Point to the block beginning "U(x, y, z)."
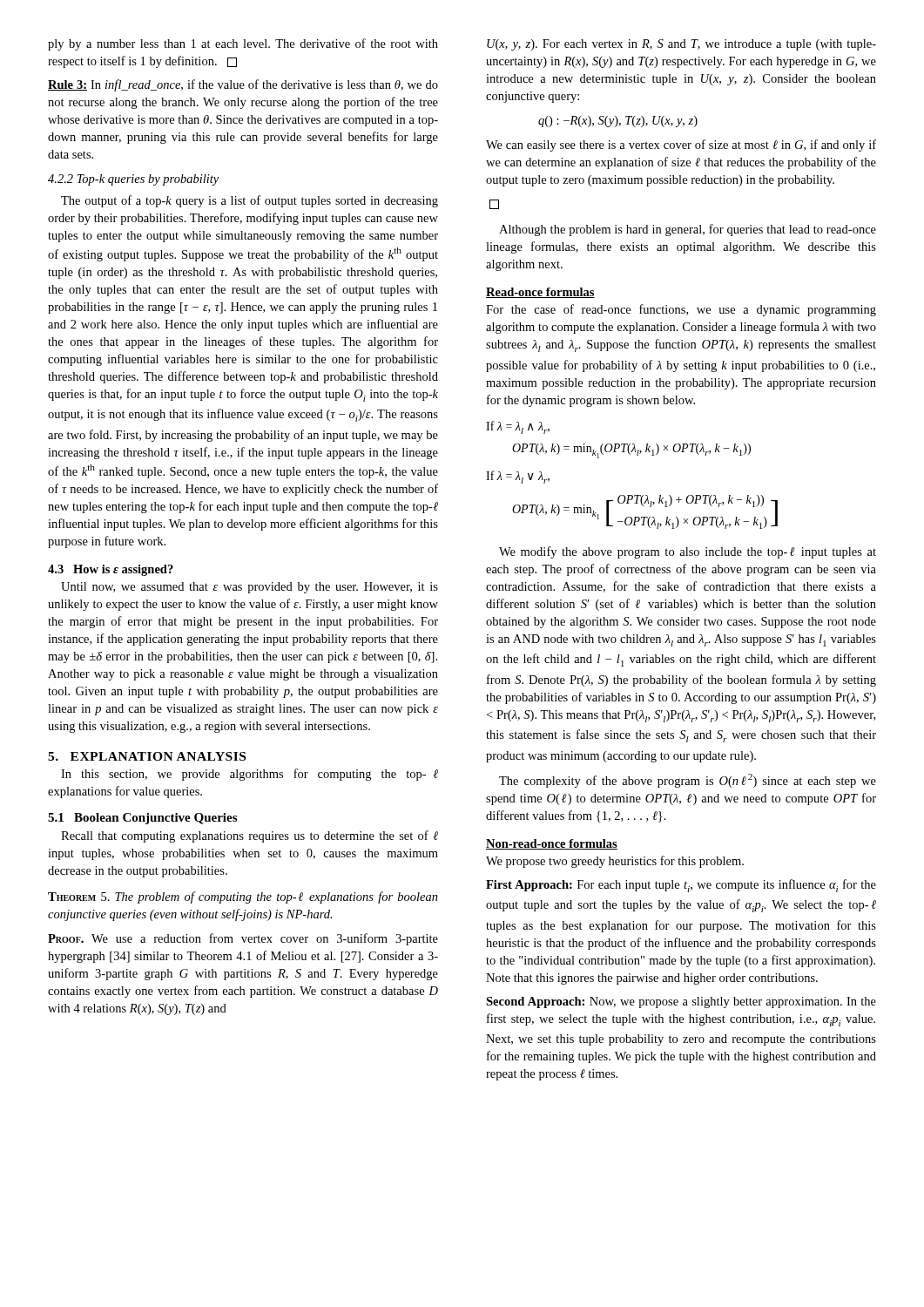 [x=681, y=70]
